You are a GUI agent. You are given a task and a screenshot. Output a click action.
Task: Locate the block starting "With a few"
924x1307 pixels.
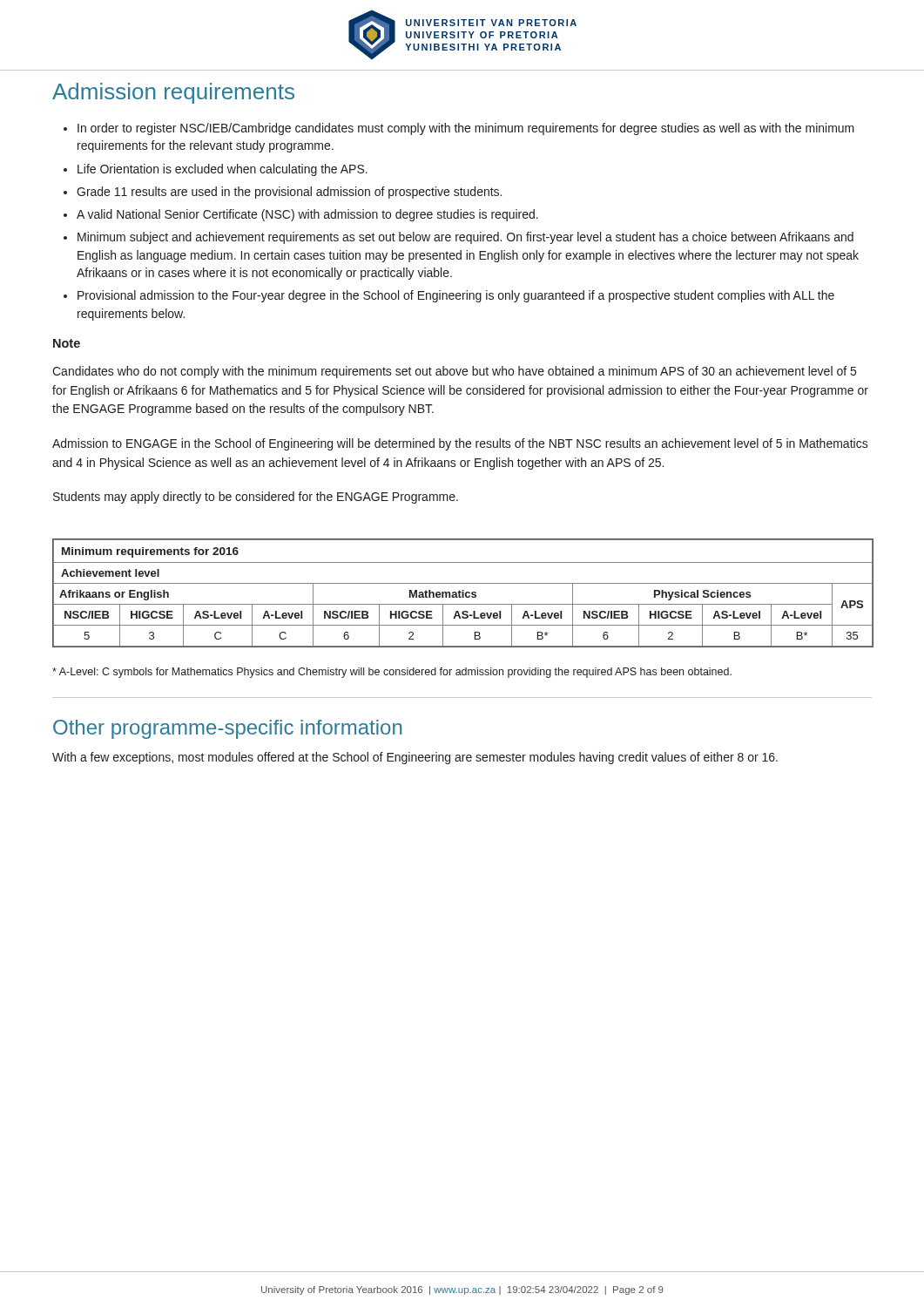coord(462,758)
